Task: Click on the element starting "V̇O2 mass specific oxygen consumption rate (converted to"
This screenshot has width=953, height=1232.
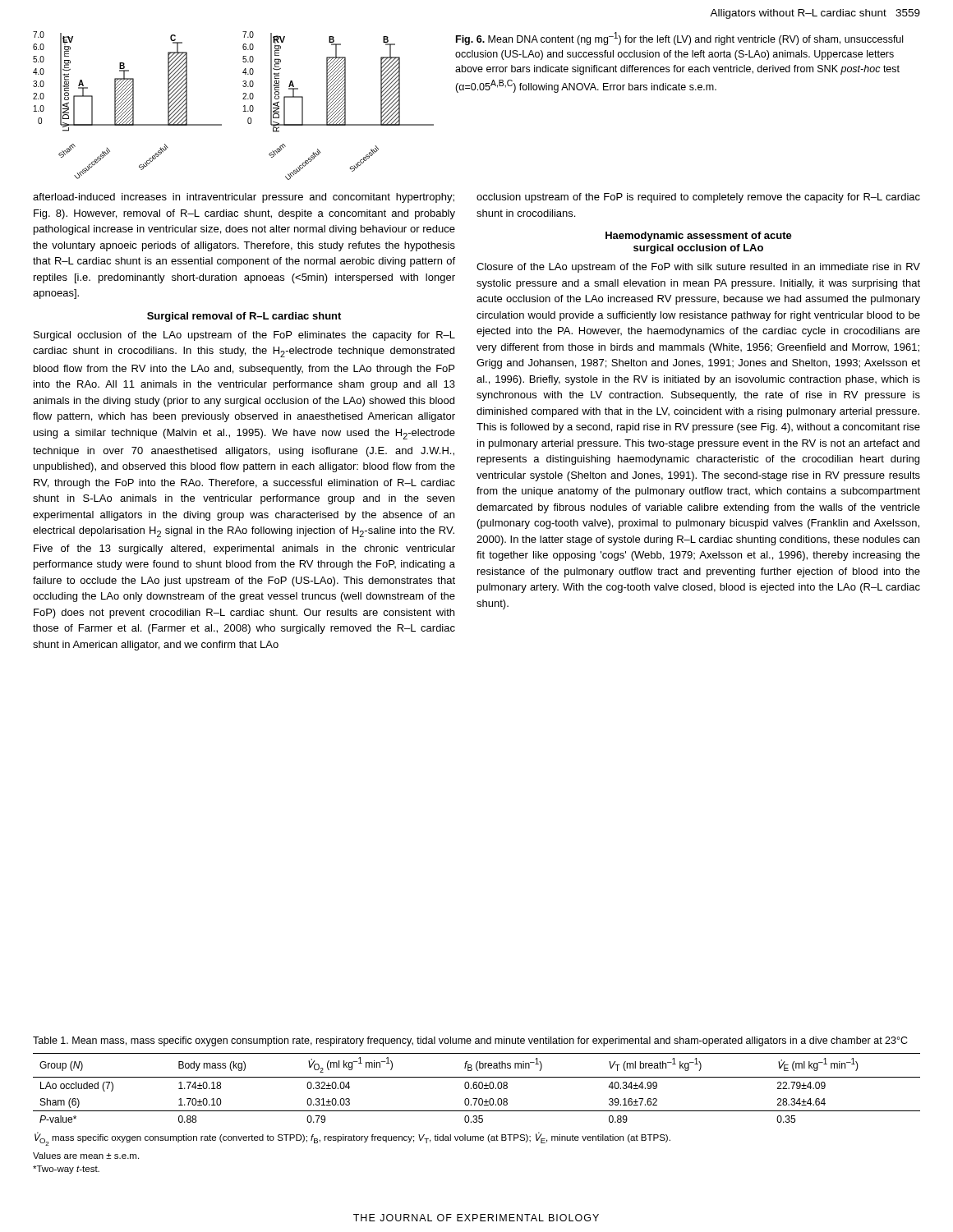Action: [352, 1139]
